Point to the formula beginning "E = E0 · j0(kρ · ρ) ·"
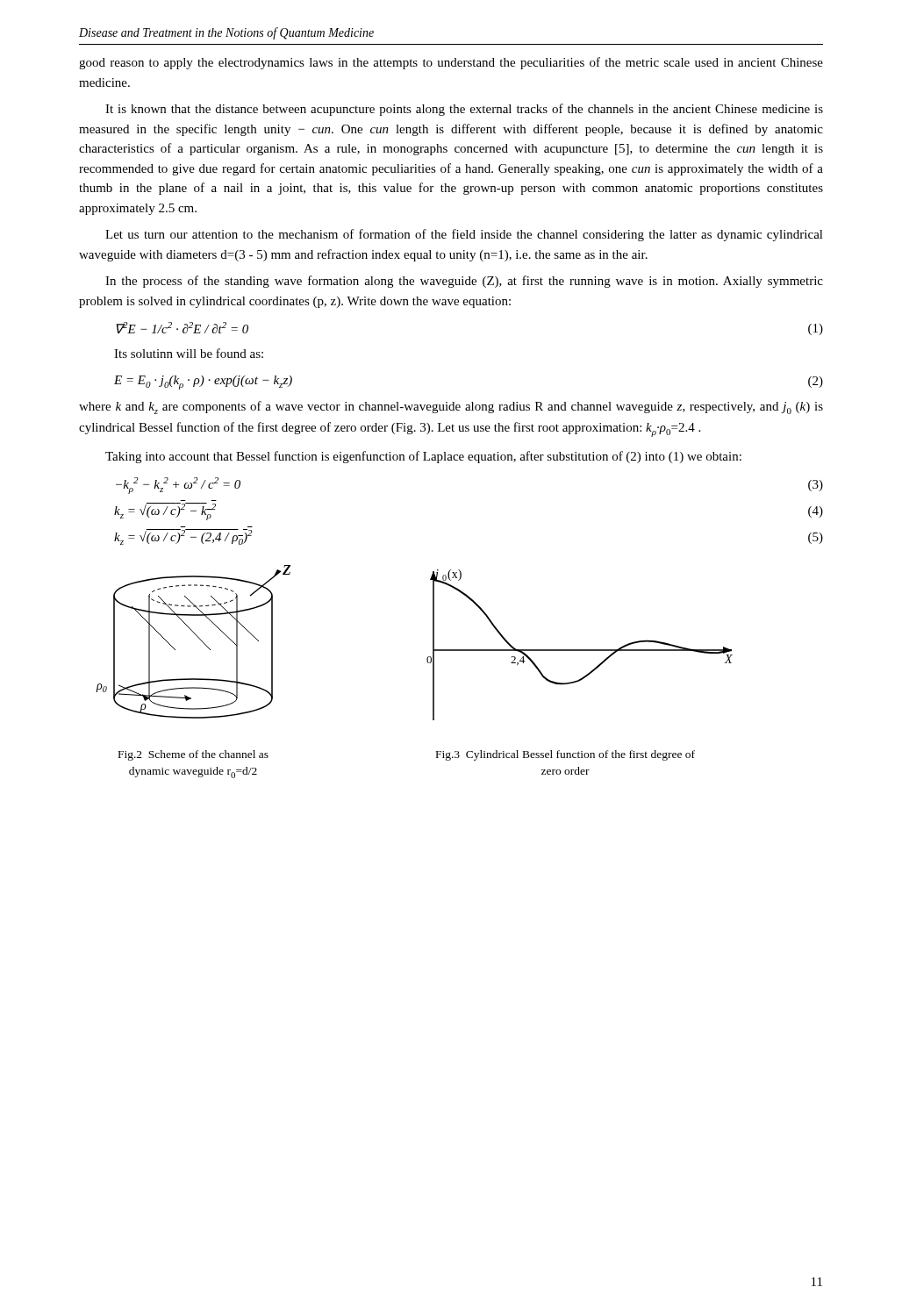 tap(199, 382)
